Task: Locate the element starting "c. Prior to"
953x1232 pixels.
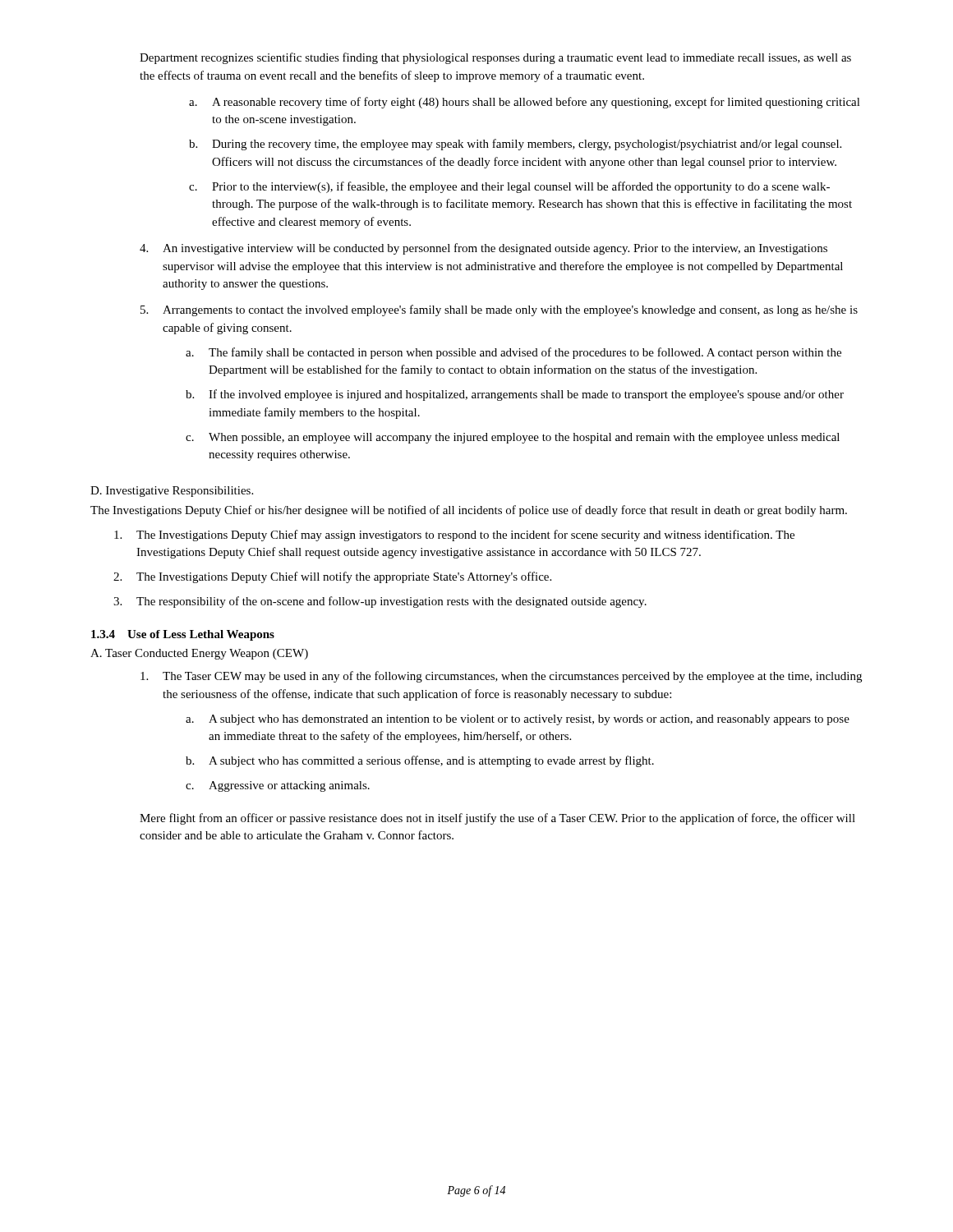Action: 526,205
